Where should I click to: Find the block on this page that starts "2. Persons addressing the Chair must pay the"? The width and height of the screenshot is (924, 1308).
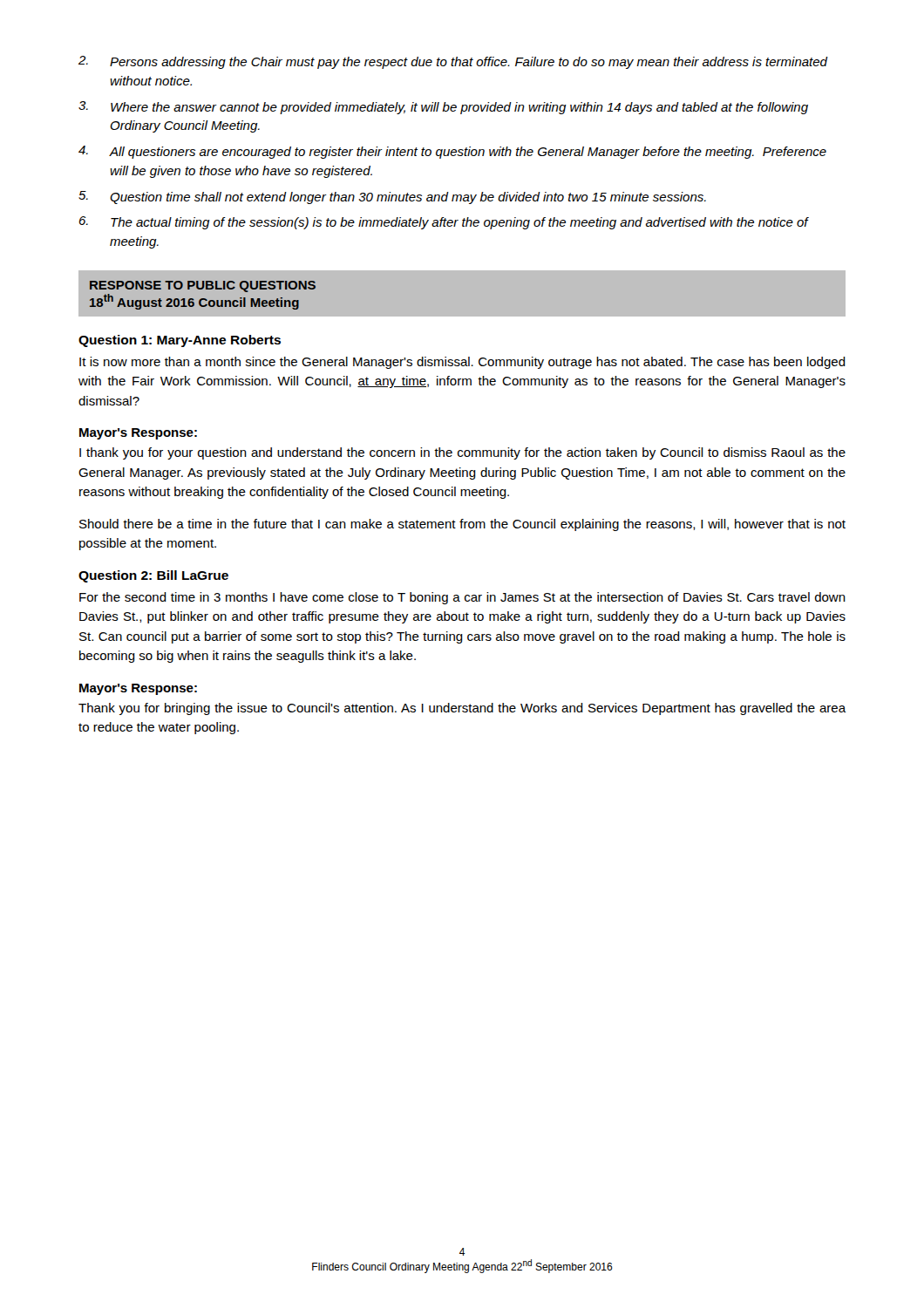tap(462, 71)
